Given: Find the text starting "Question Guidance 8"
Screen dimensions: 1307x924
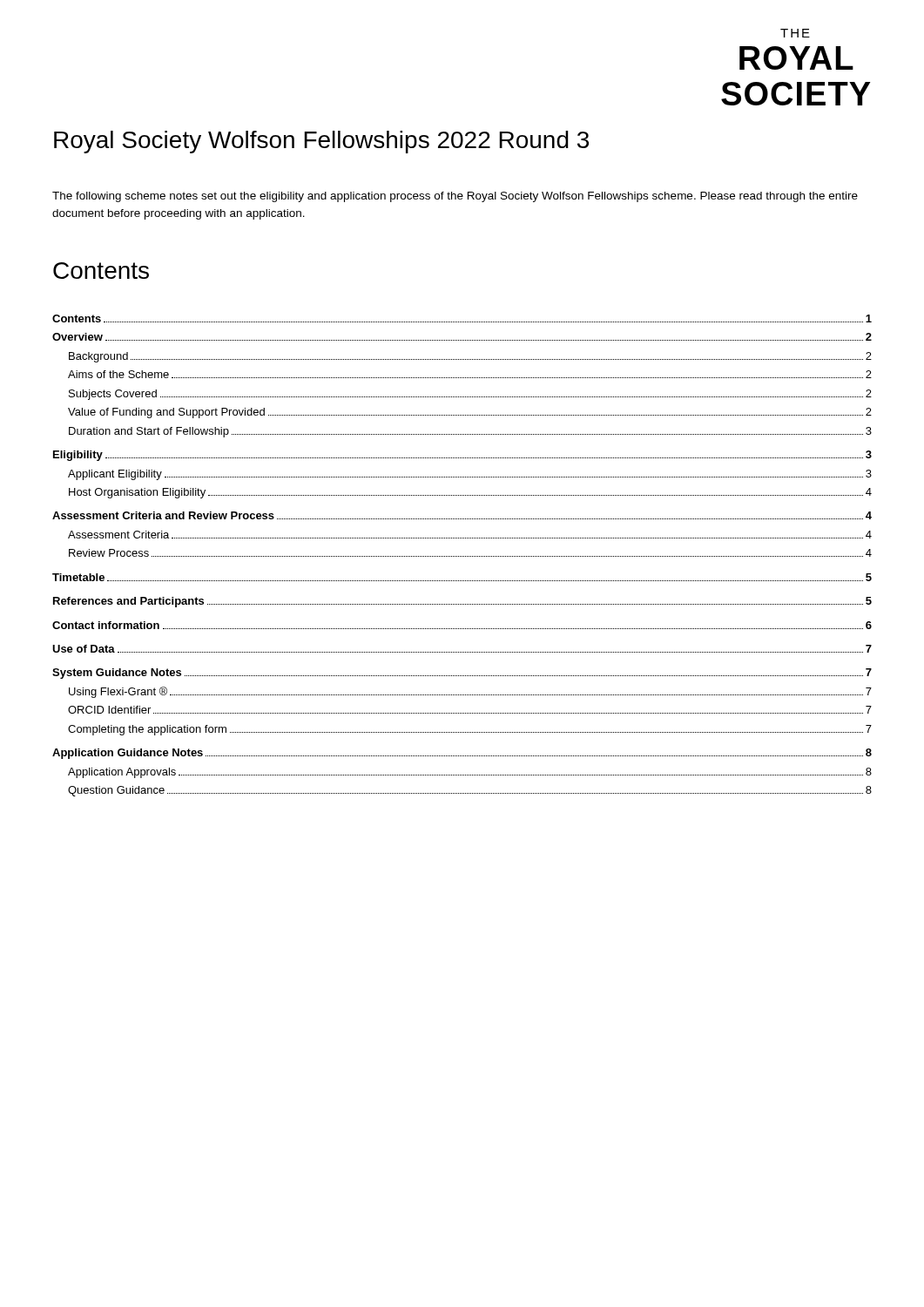Looking at the screenshot, I should point(470,790).
